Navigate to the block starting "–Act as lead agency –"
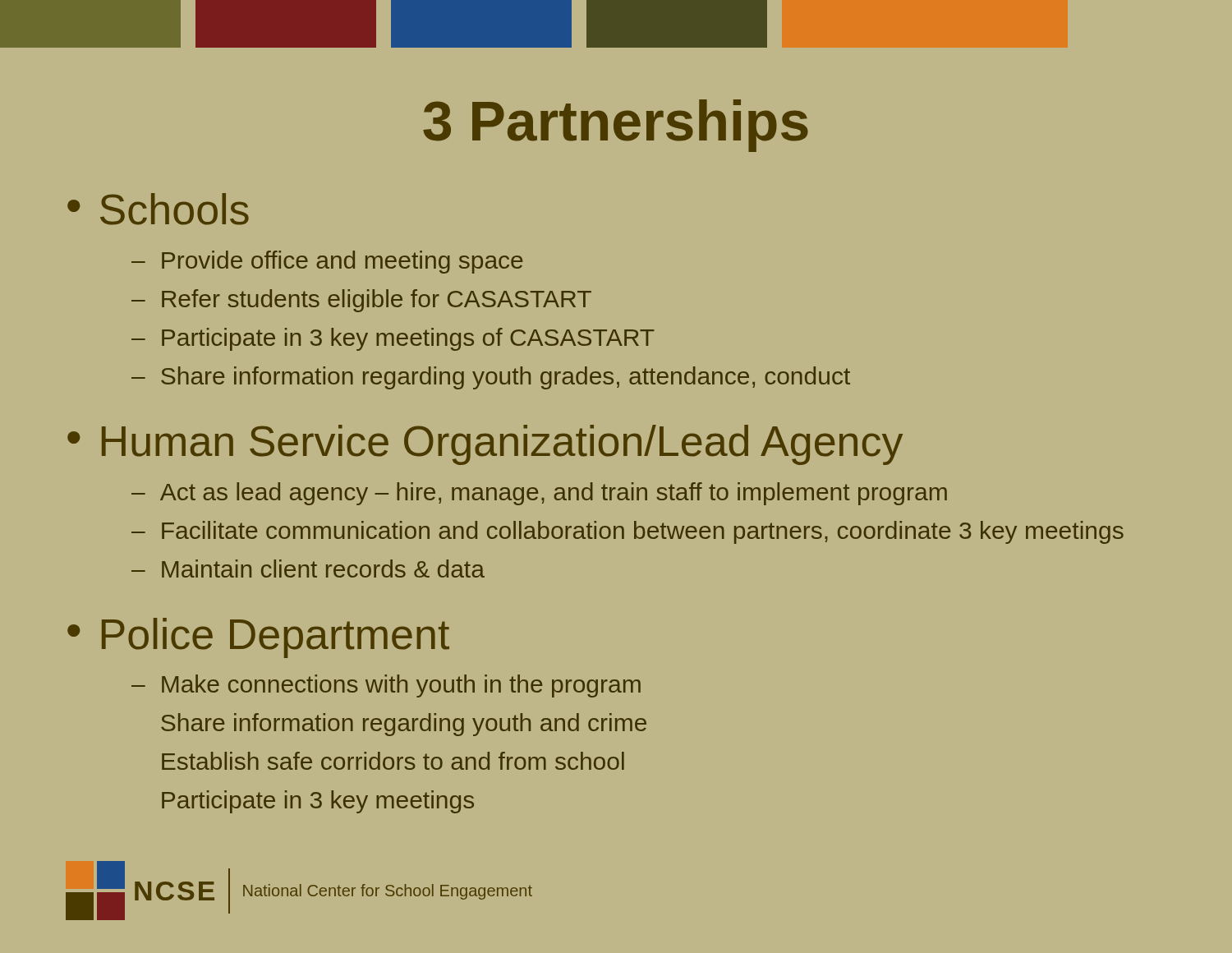1232x953 pixels. pyautogui.click(x=540, y=491)
